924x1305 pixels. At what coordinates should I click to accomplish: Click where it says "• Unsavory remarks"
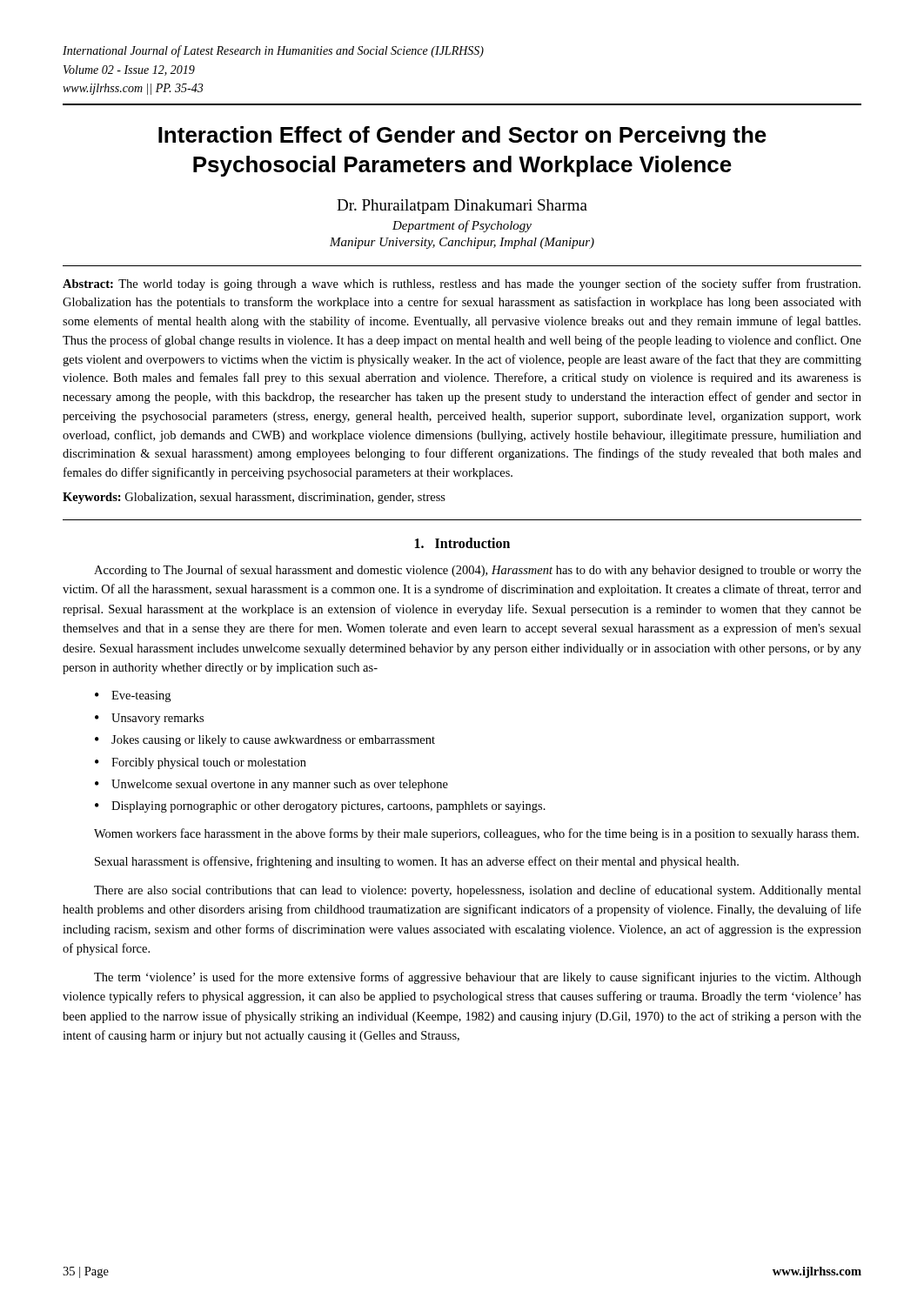tap(149, 718)
